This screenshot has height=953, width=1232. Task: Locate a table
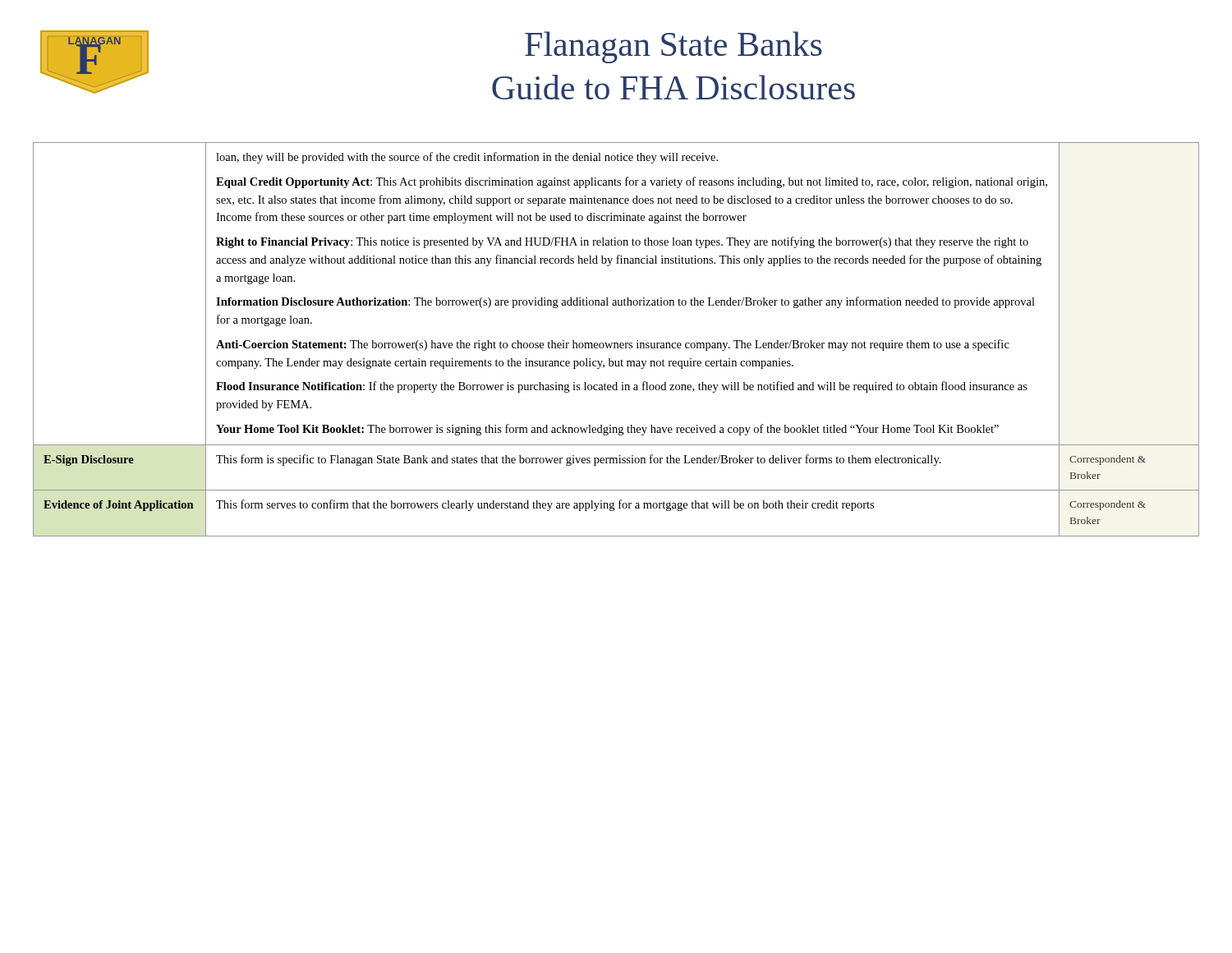[616, 339]
